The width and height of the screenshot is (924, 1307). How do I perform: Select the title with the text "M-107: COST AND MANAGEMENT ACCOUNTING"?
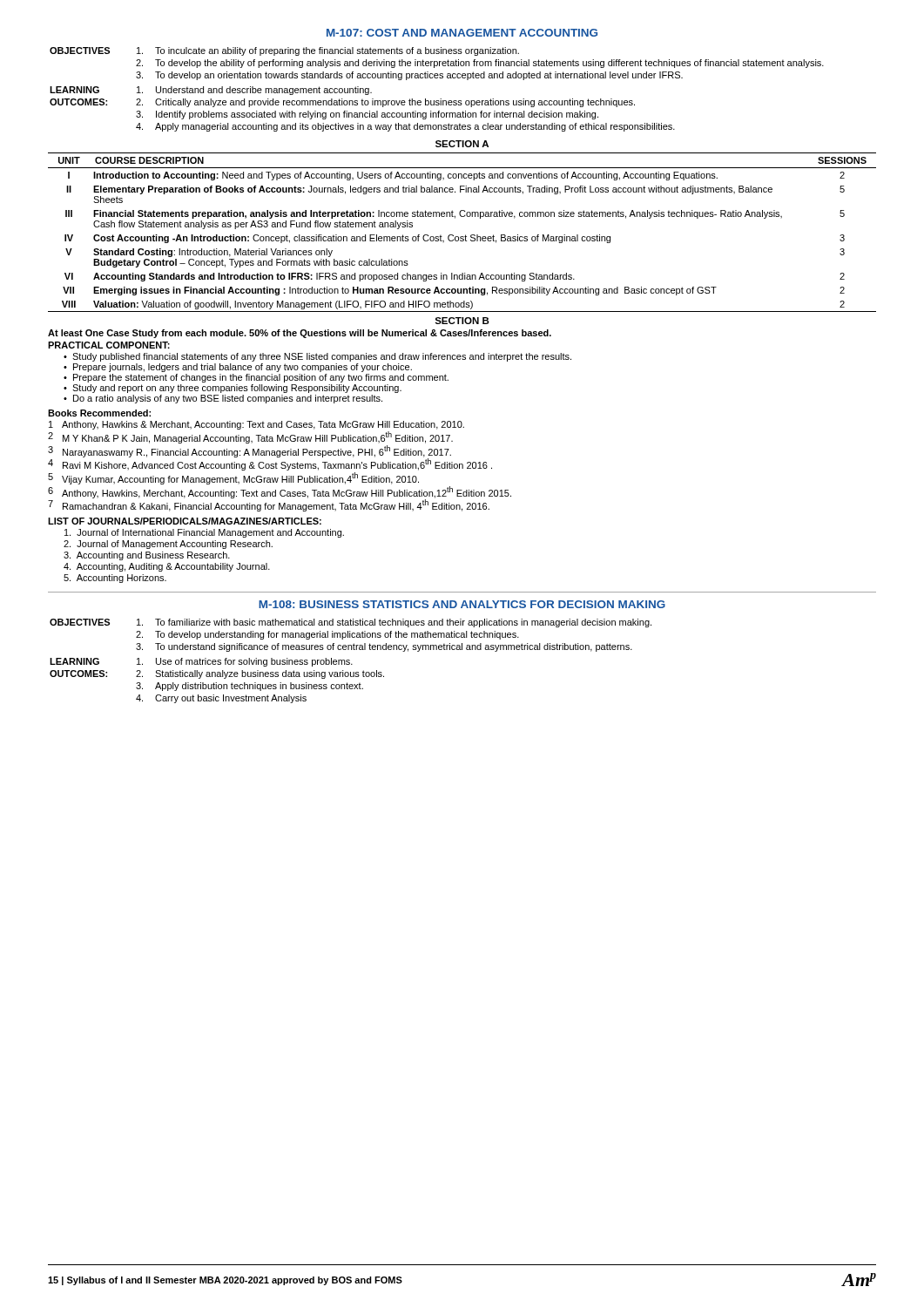click(462, 33)
